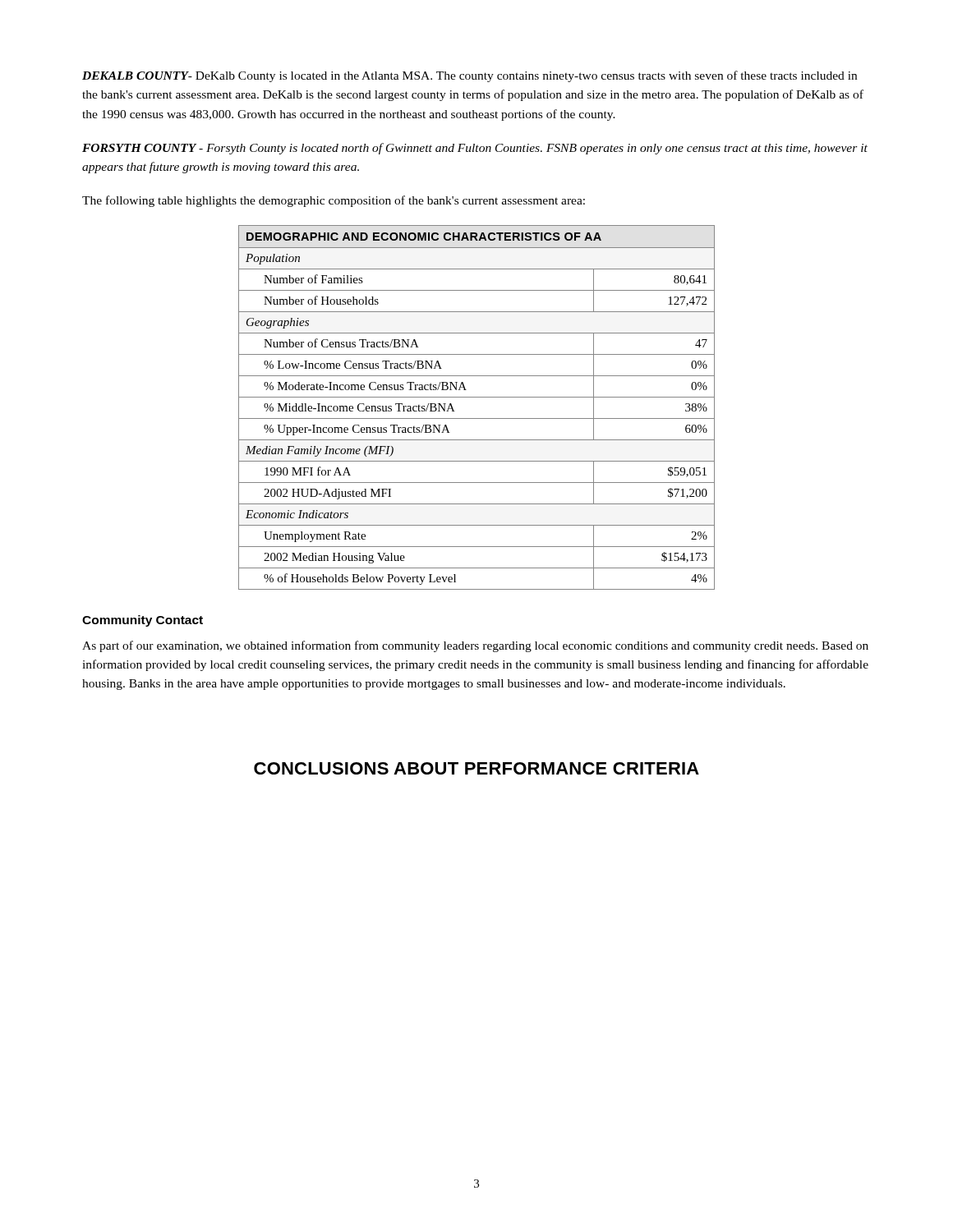
Task: Point to "CONCLUSIONS ABOUT PERFORMANCE CRITERIA"
Action: (476, 769)
